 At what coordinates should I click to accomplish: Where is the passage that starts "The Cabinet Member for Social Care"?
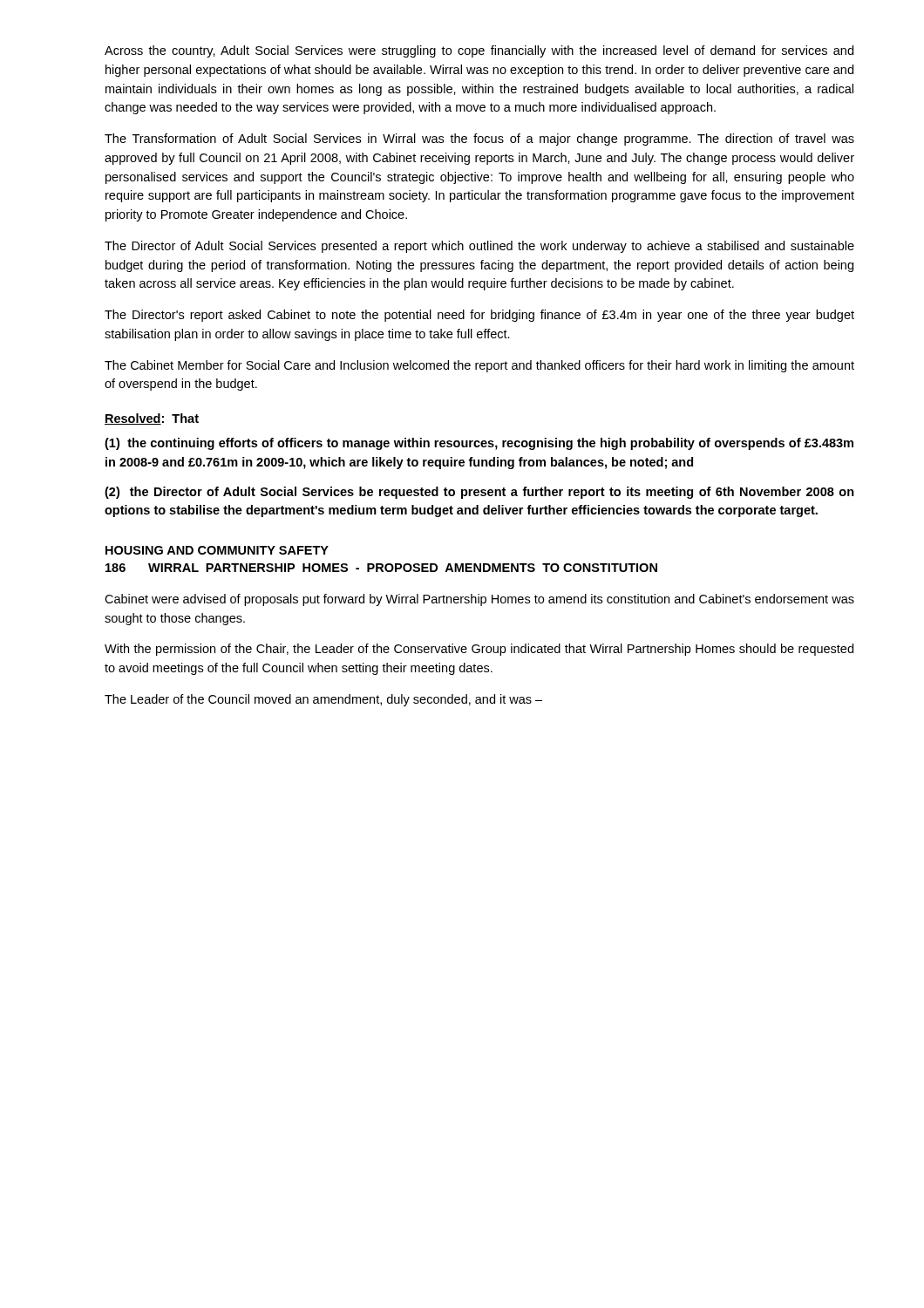[479, 374]
